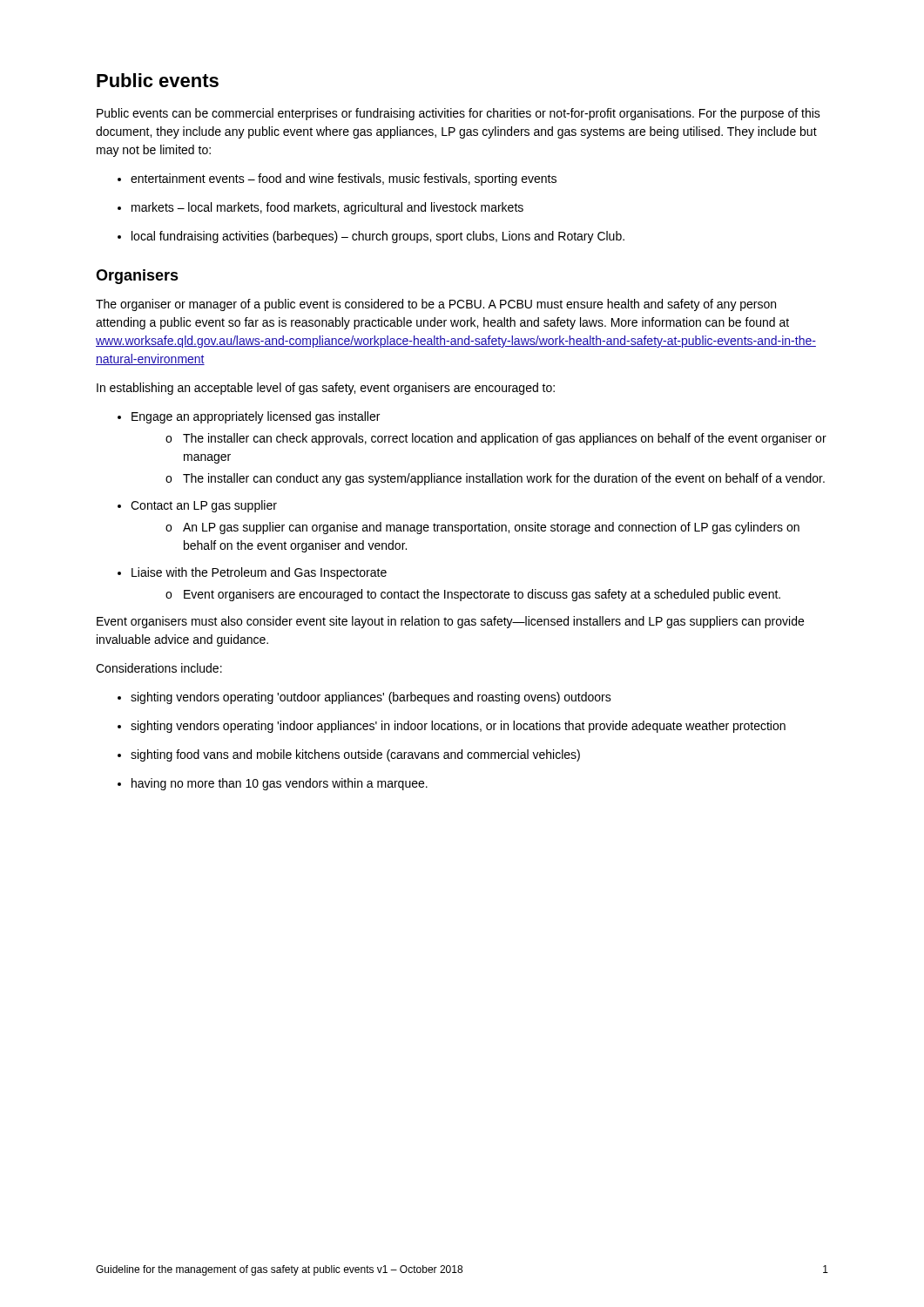Click on the element starting "local fundraising activities"
This screenshot has width=924, height=1307.
[x=479, y=237]
